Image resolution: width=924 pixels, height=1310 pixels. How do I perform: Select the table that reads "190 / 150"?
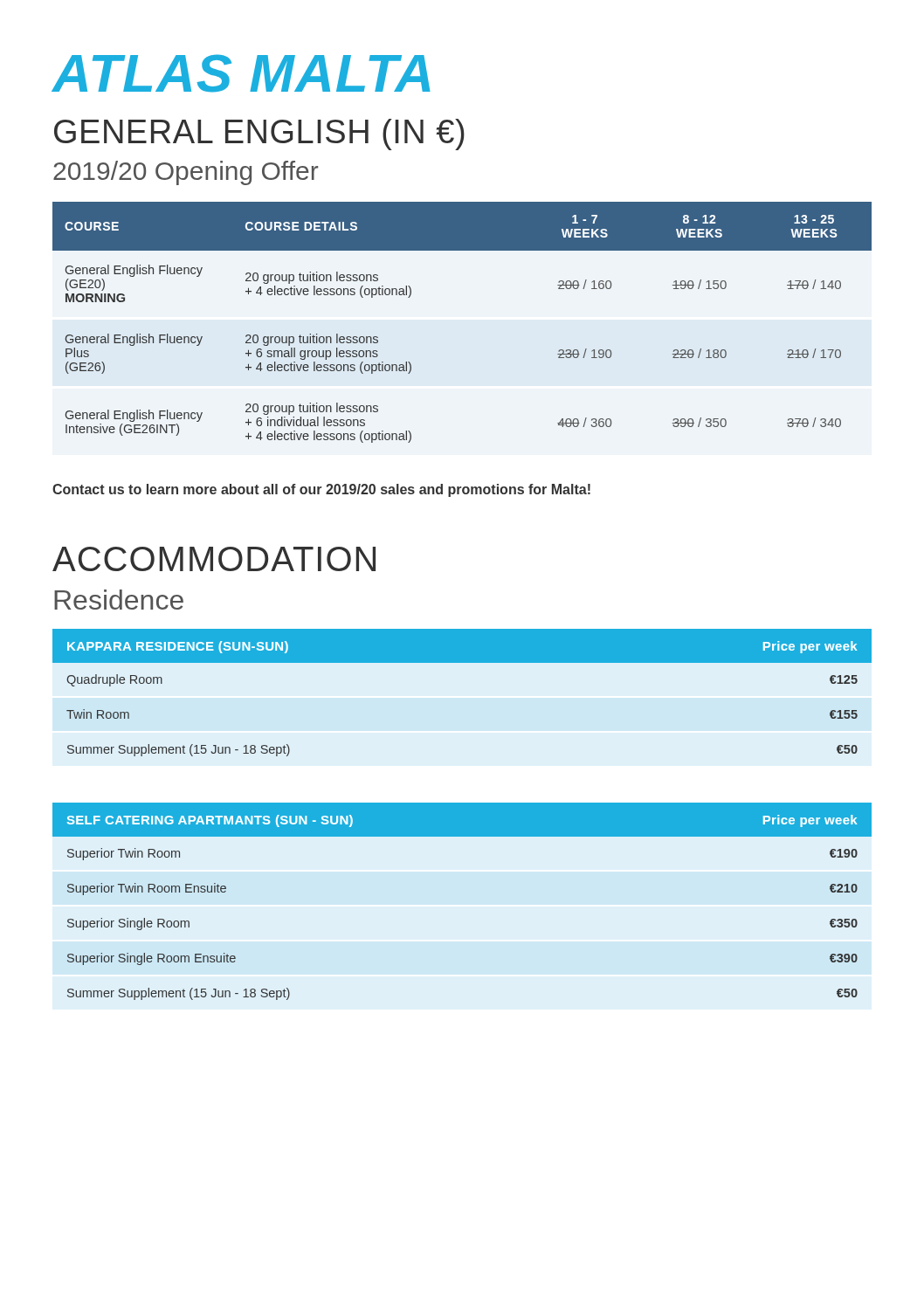(462, 330)
